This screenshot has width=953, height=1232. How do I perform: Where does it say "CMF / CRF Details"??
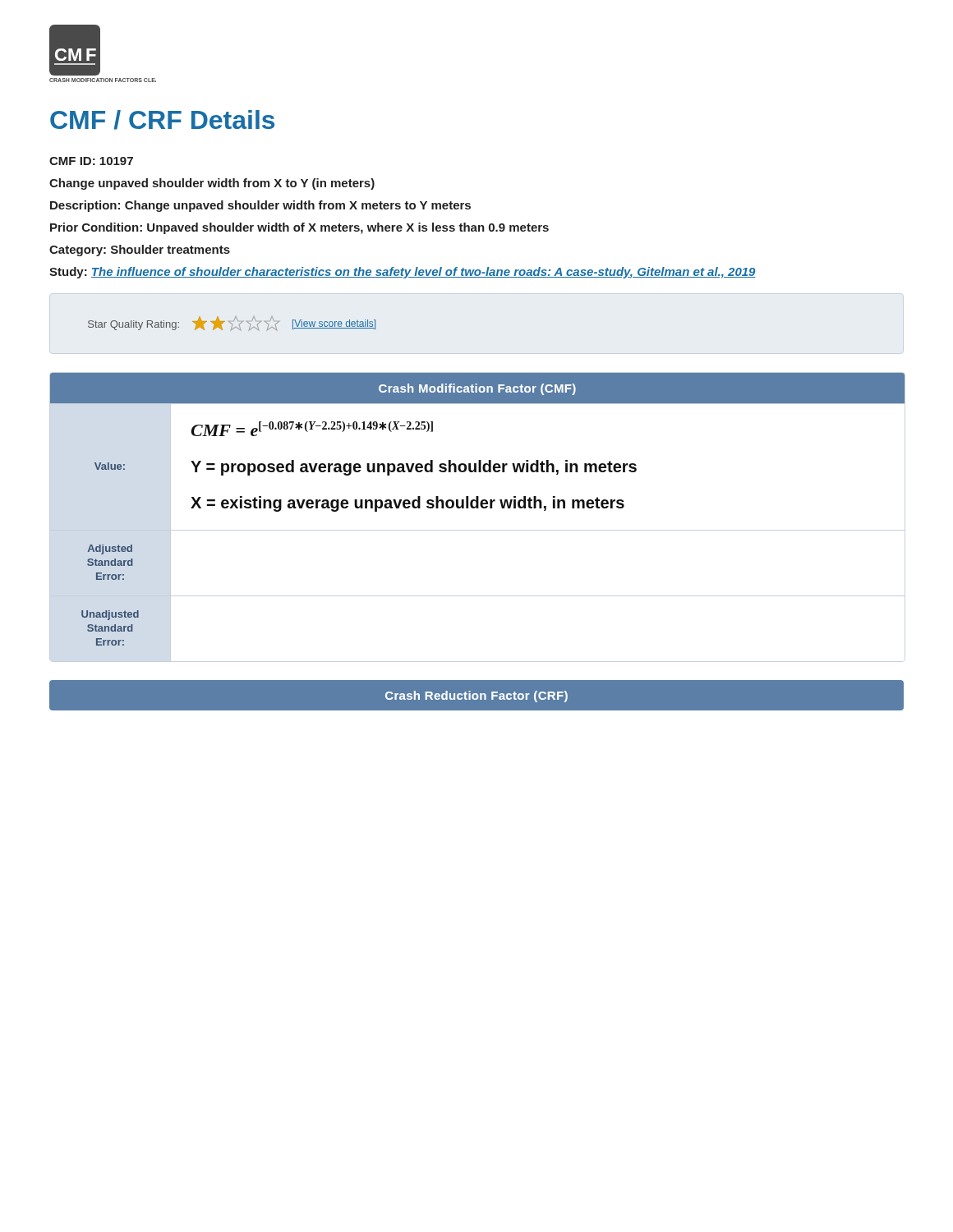[162, 120]
